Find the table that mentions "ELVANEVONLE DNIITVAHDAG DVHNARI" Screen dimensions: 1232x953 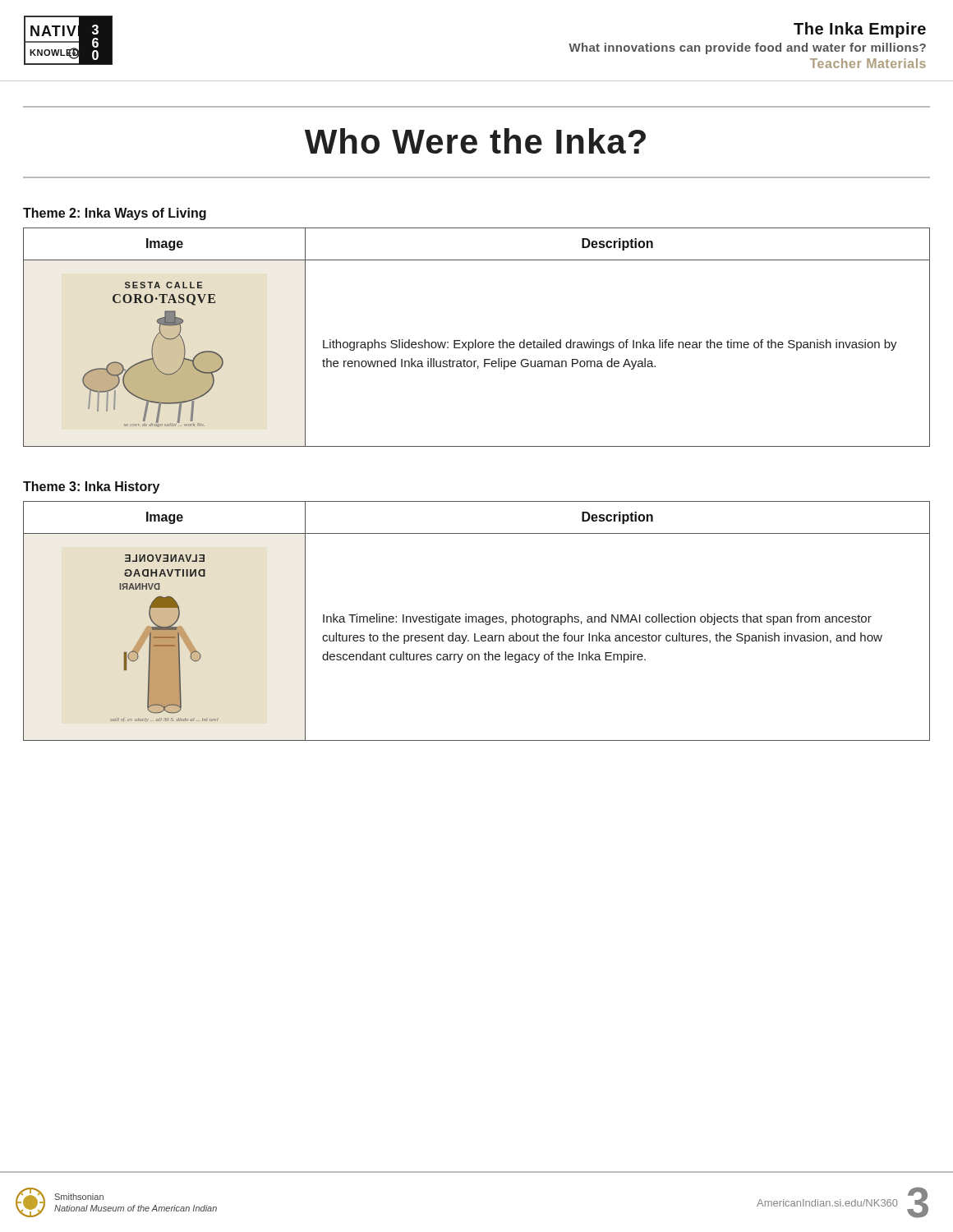coord(476,621)
